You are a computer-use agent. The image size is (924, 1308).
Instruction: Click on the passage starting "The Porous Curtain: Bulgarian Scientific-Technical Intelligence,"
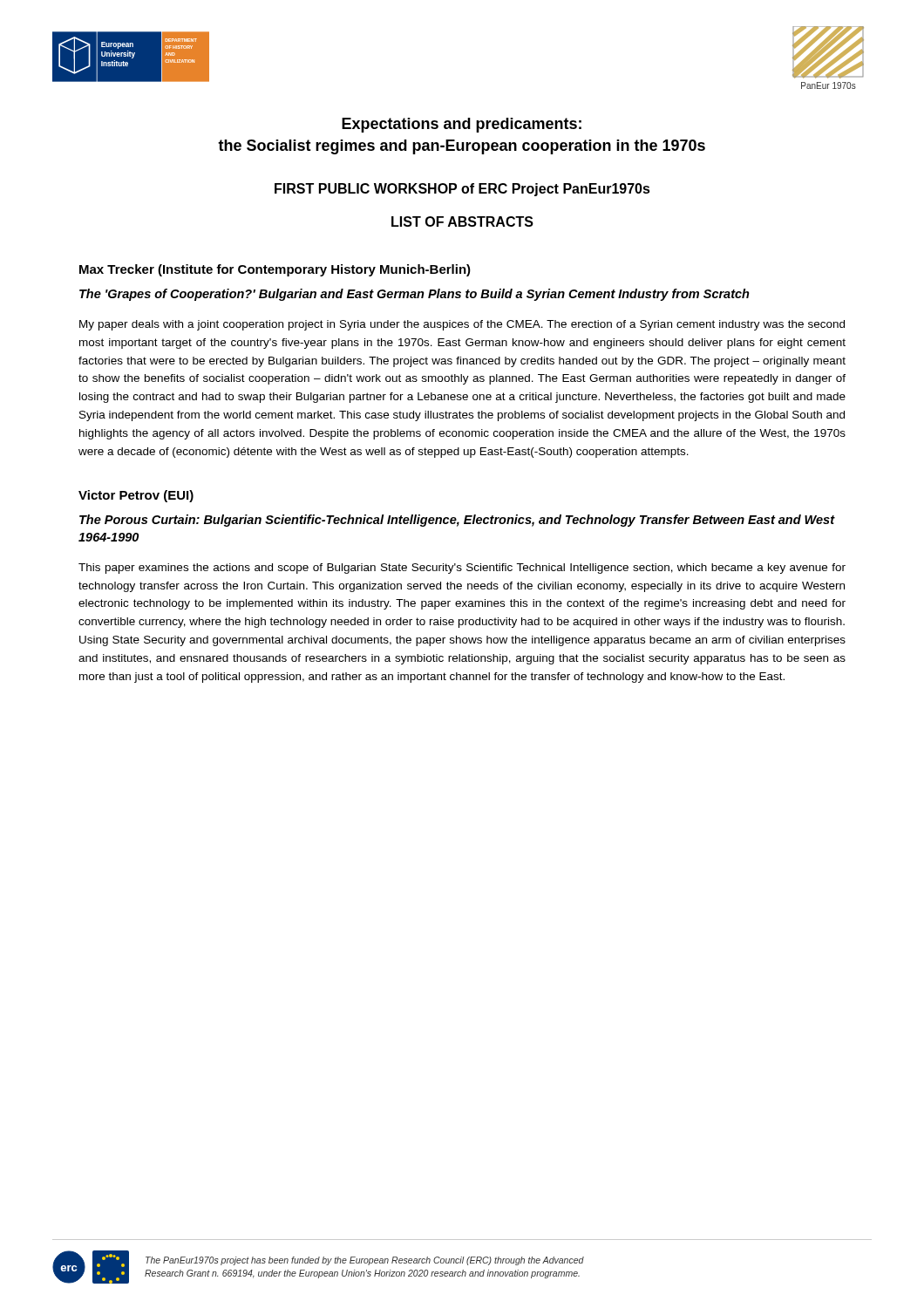pyautogui.click(x=456, y=529)
